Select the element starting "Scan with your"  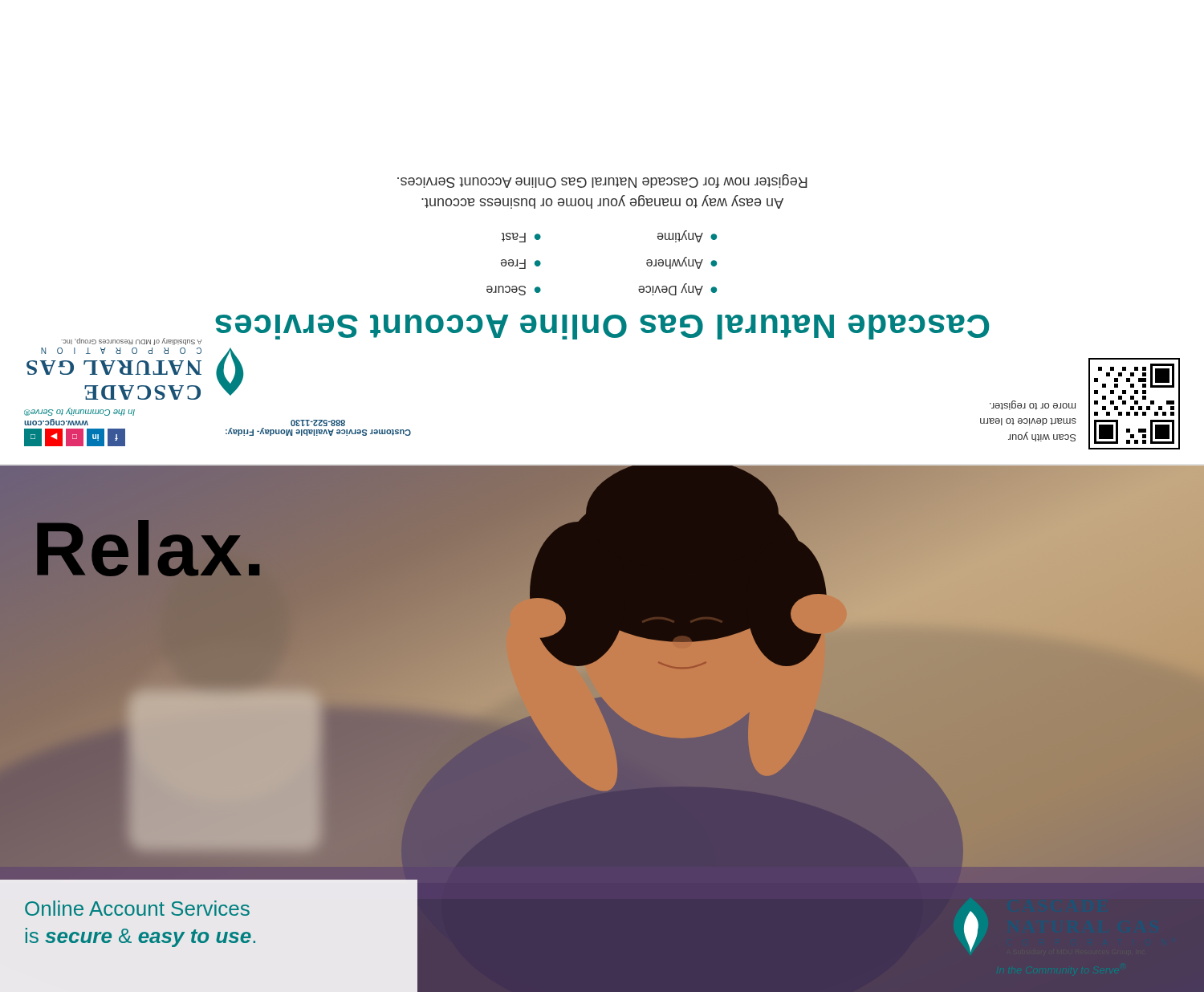tap(1028, 422)
